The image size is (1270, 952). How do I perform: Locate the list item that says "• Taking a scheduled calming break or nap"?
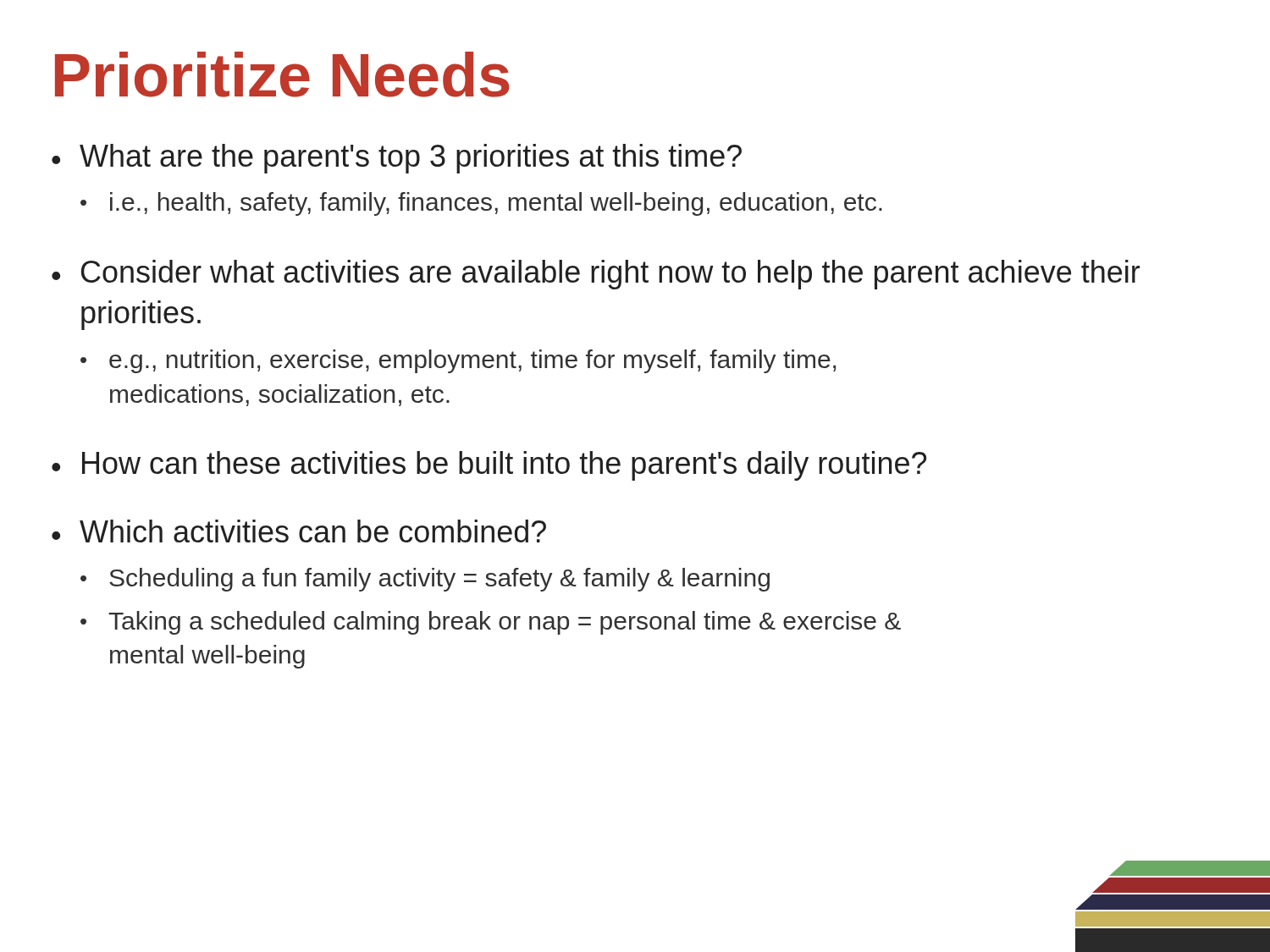point(490,638)
